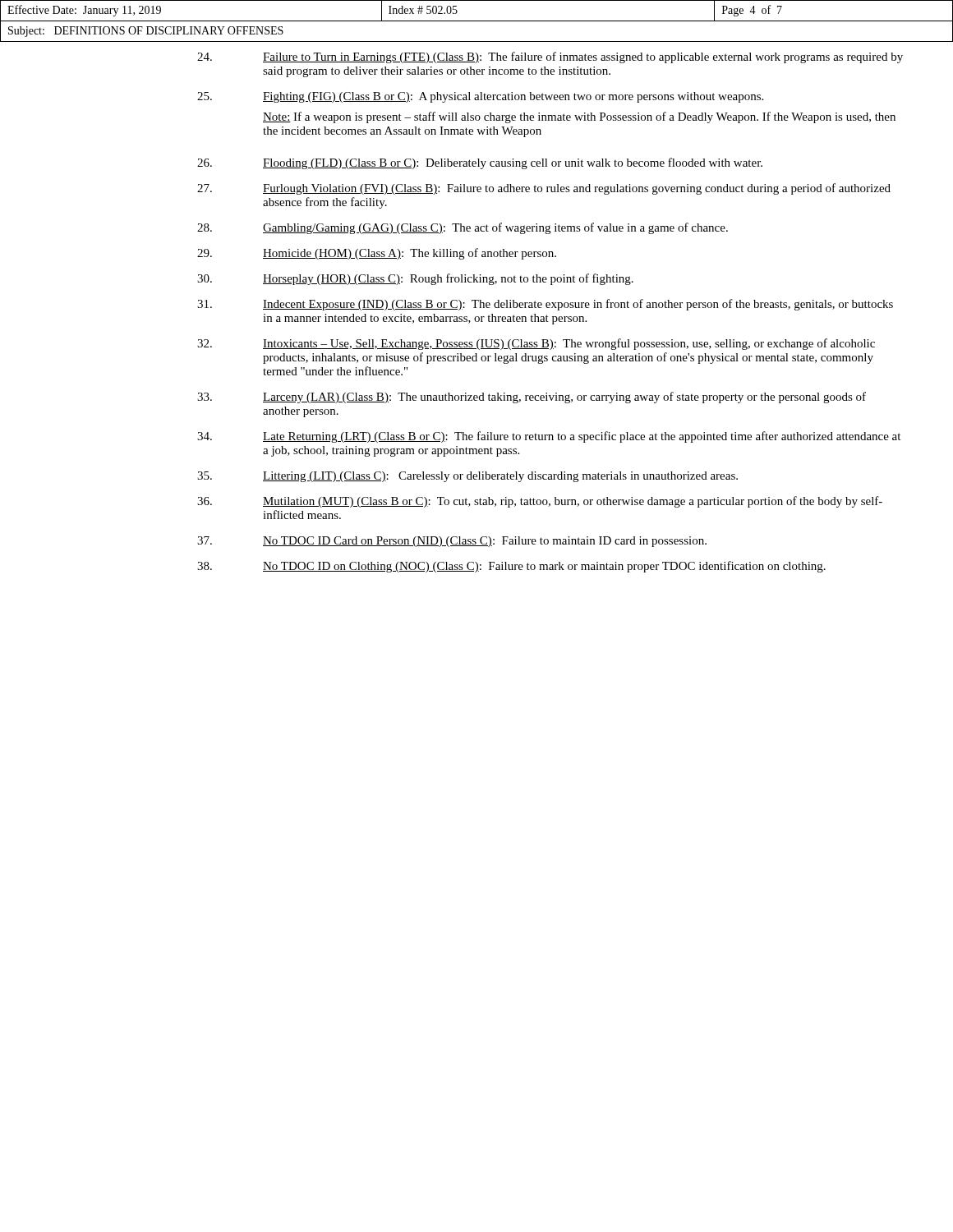The width and height of the screenshot is (953, 1232).
Task: Navigate to the text starting "34. Late Returning (LRT) (Class"
Action: 476,444
